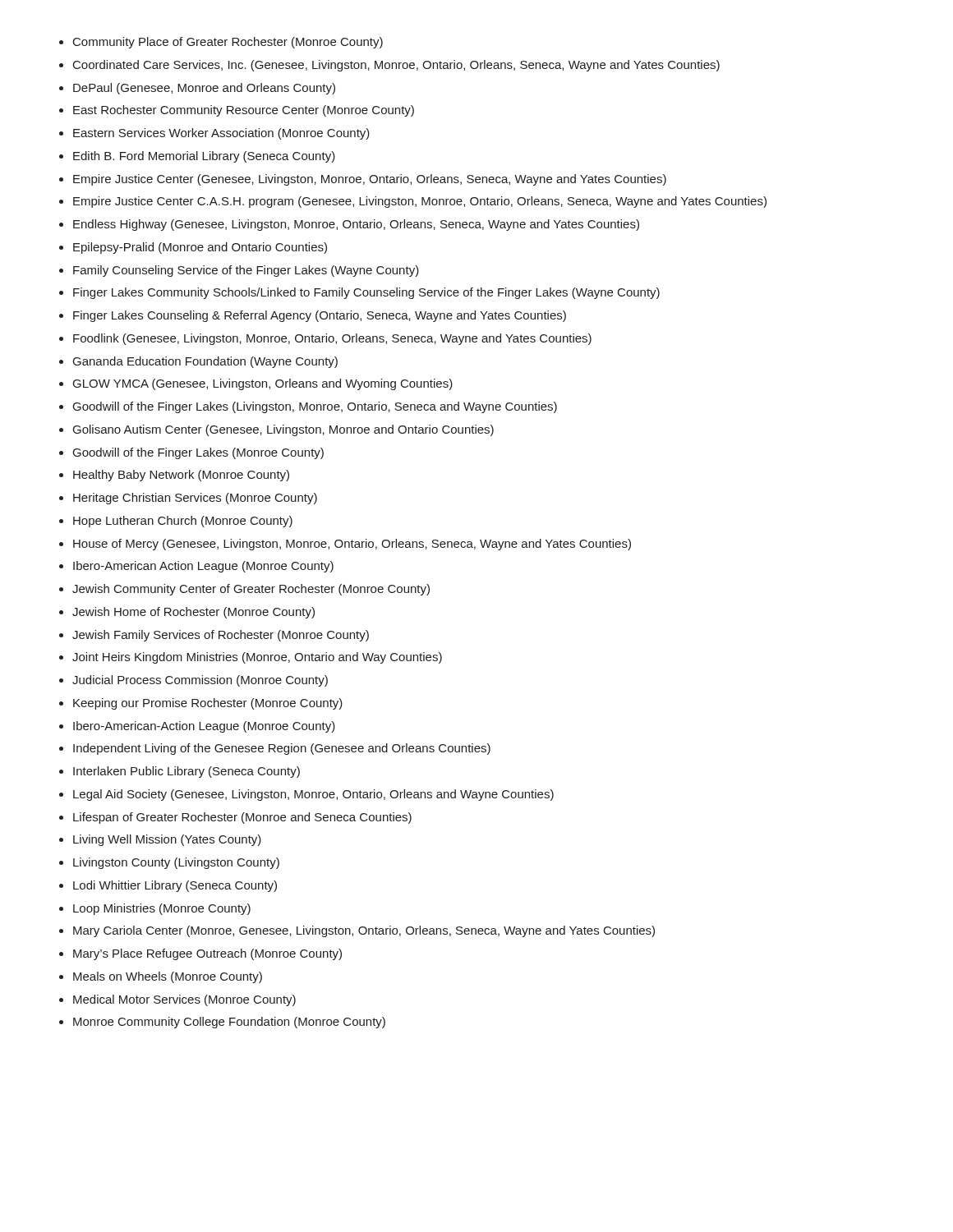The width and height of the screenshot is (953, 1232).
Task: Select the text block starting "Empire Justice Center C.A.S.H. program"
Action: click(420, 201)
